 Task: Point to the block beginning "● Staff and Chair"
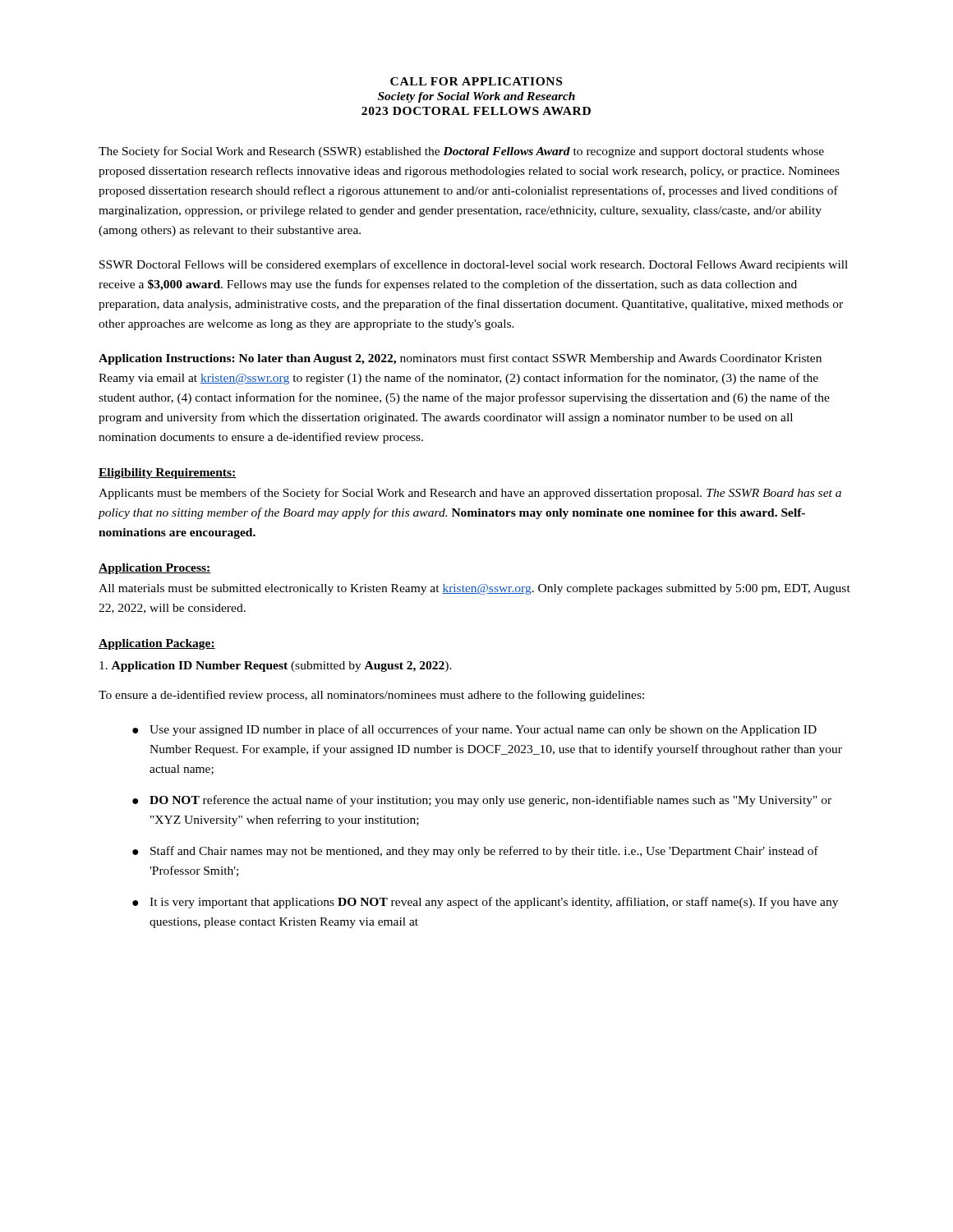pyautogui.click(x=493, y=861)
